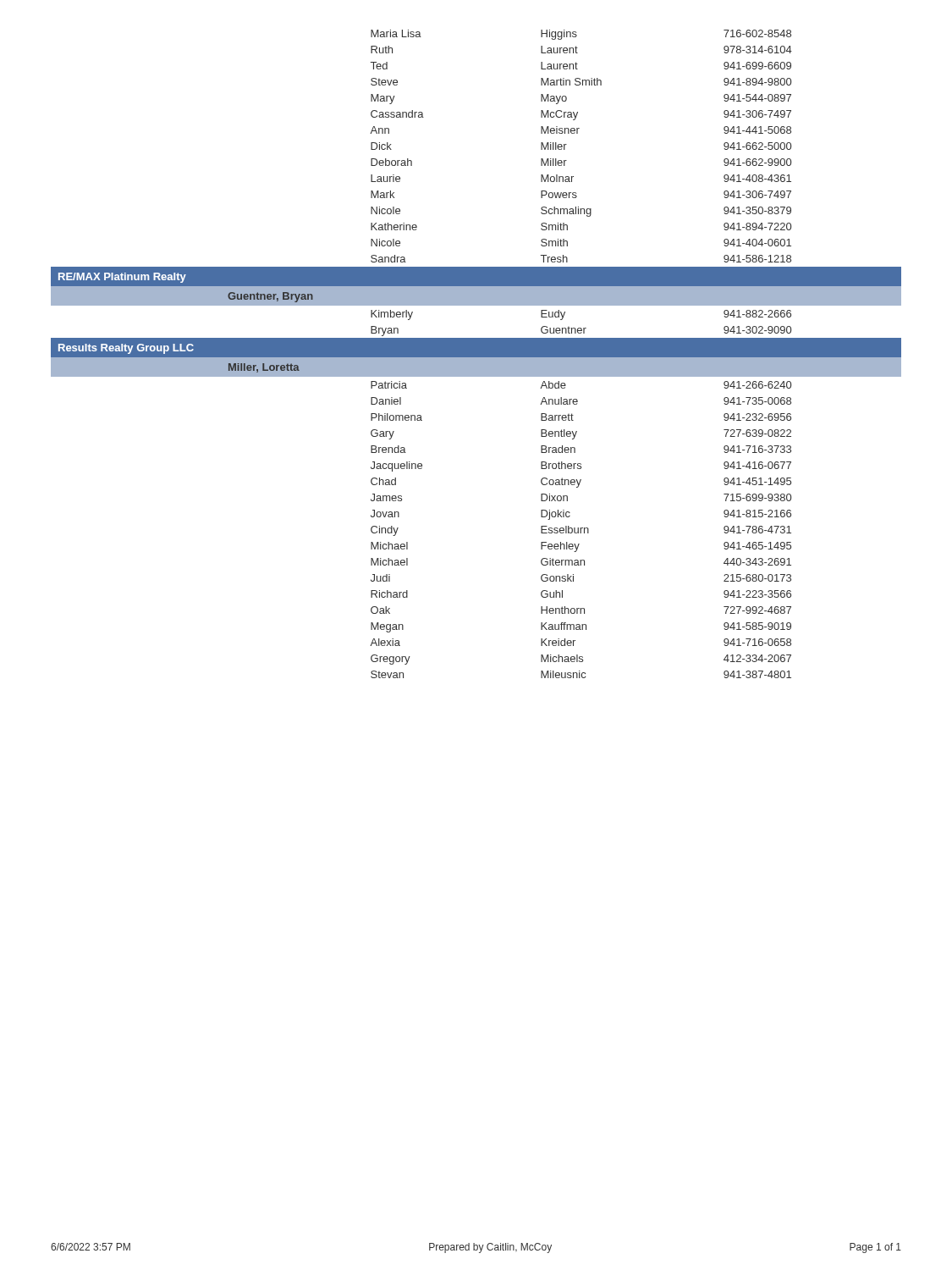The image size is (952, 1270).
Task: Find the table that mentions "Martin Smith"
Action: 476,354
